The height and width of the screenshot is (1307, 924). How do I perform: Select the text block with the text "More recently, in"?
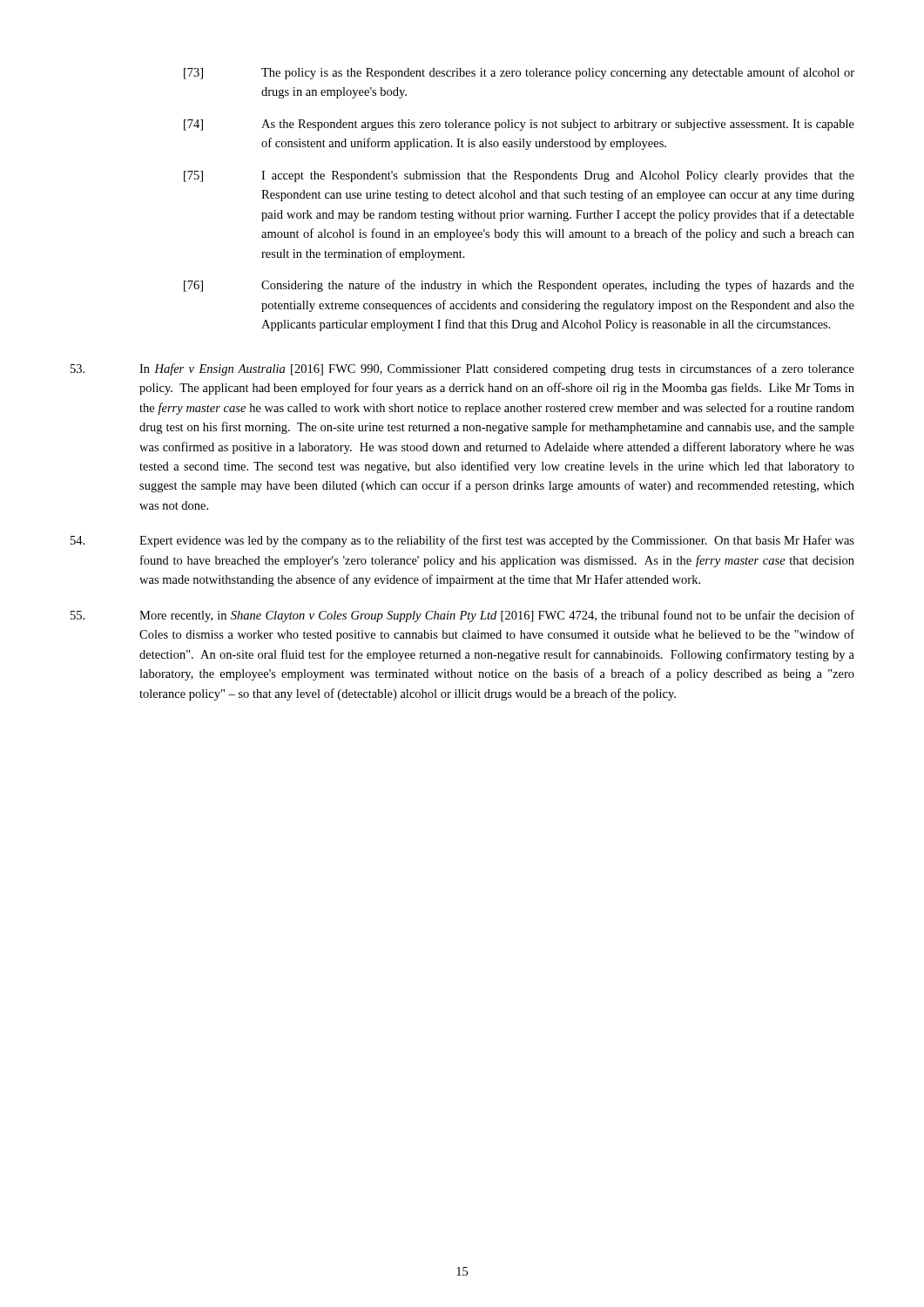coord(462,654)
